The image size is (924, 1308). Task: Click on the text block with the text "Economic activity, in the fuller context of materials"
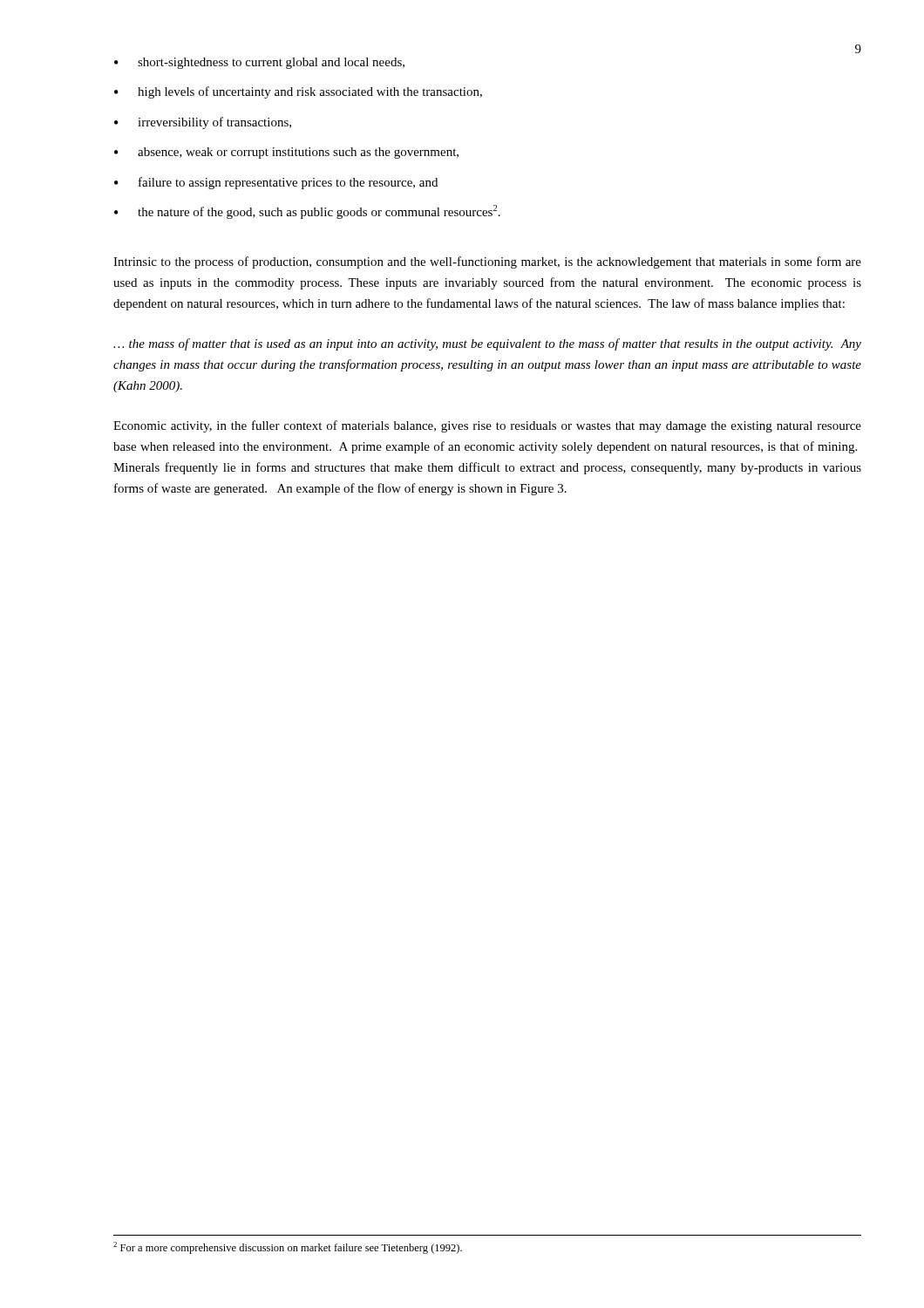point(487,457)
